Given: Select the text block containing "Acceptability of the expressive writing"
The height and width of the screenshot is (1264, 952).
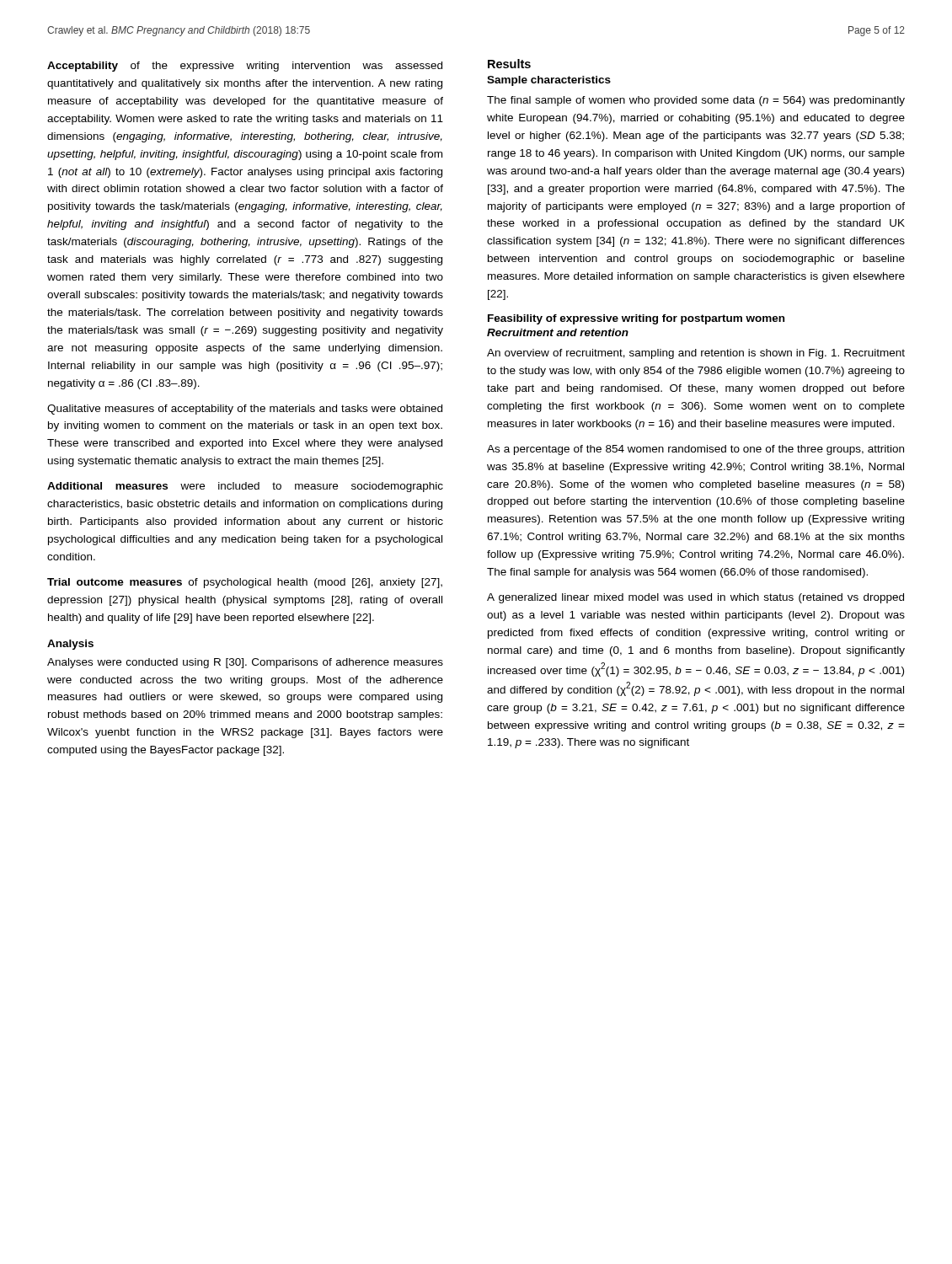Looking at the screenshot, I should (x=245, y=225).
